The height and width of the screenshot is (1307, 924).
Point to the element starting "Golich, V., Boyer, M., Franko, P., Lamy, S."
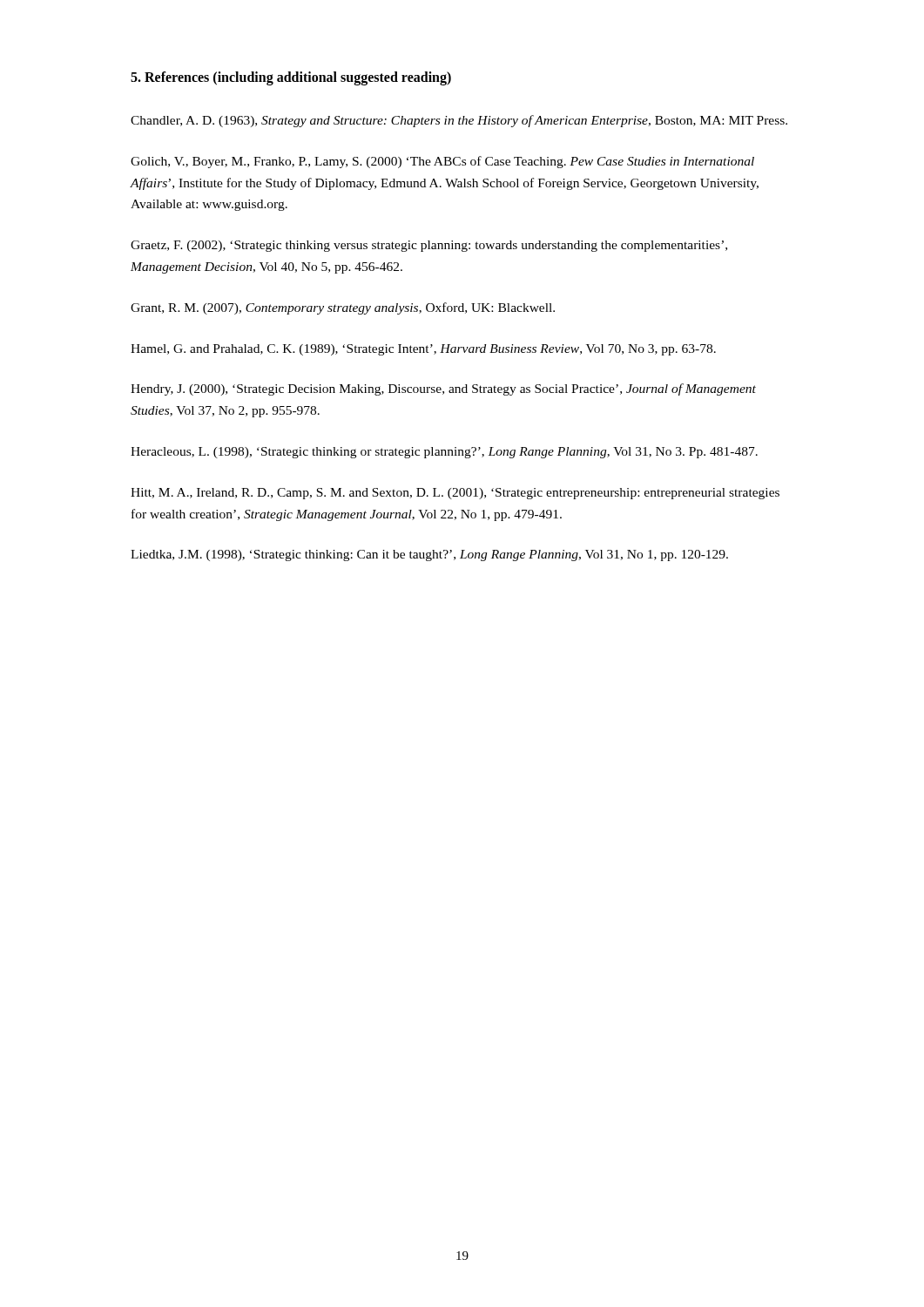point(445,182)
